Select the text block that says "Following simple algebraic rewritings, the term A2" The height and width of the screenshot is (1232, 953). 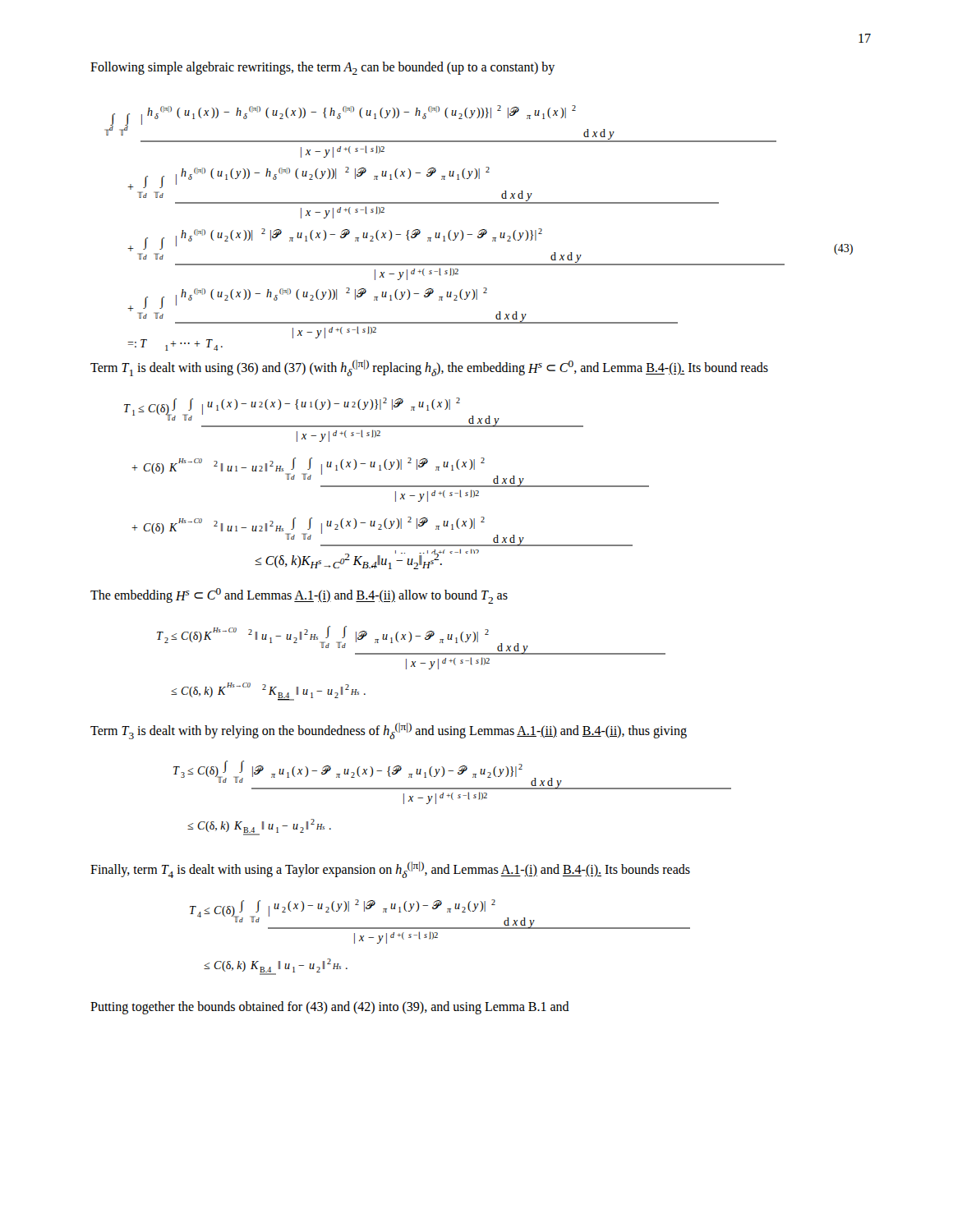tap(323, 69)
